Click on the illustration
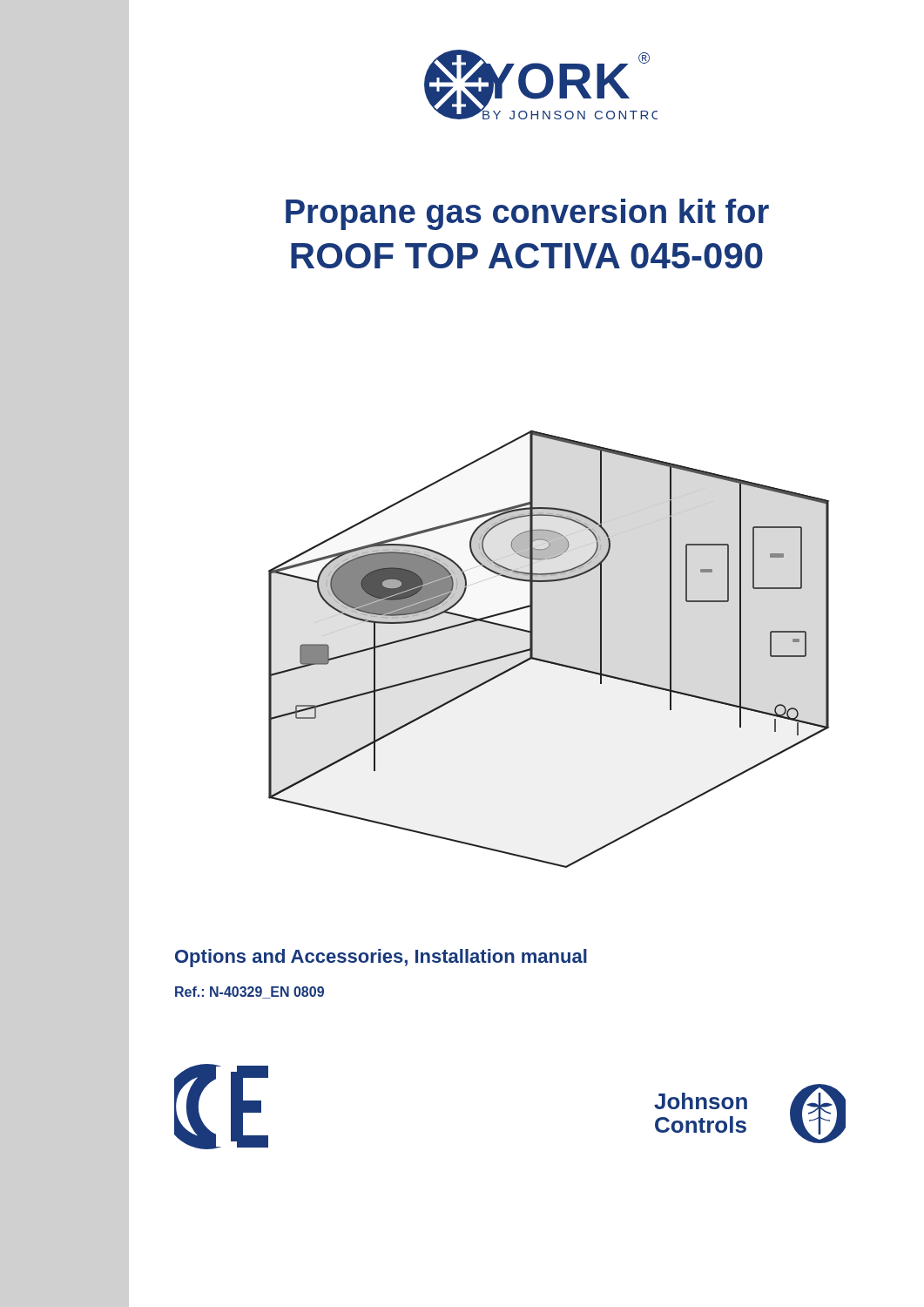This screenshot has width=924, height=1307. 526,614
